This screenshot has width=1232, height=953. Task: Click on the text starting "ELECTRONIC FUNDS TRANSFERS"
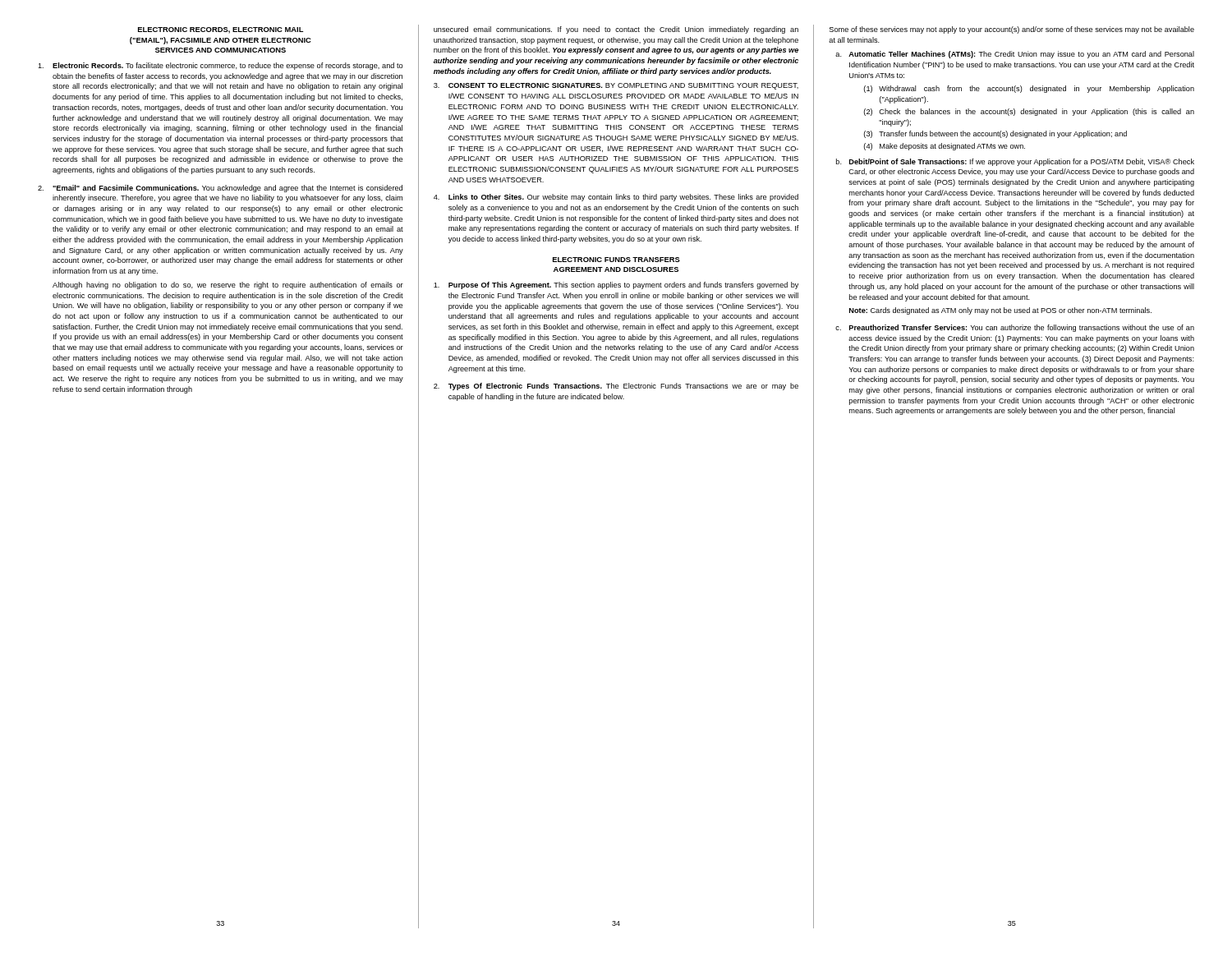616,264
